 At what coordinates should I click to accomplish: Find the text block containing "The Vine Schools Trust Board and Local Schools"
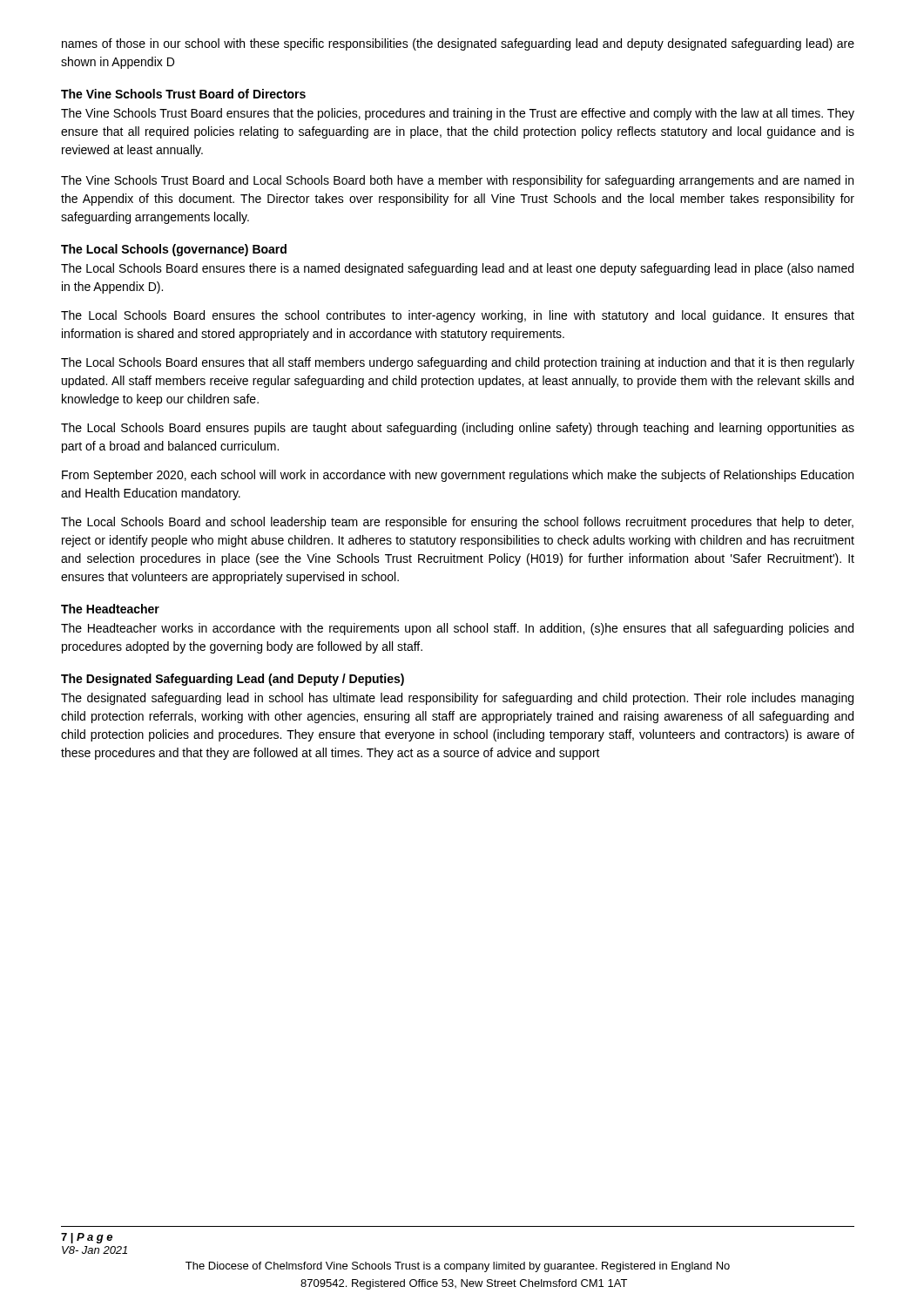pyautogui.click(x=458, y=199)
